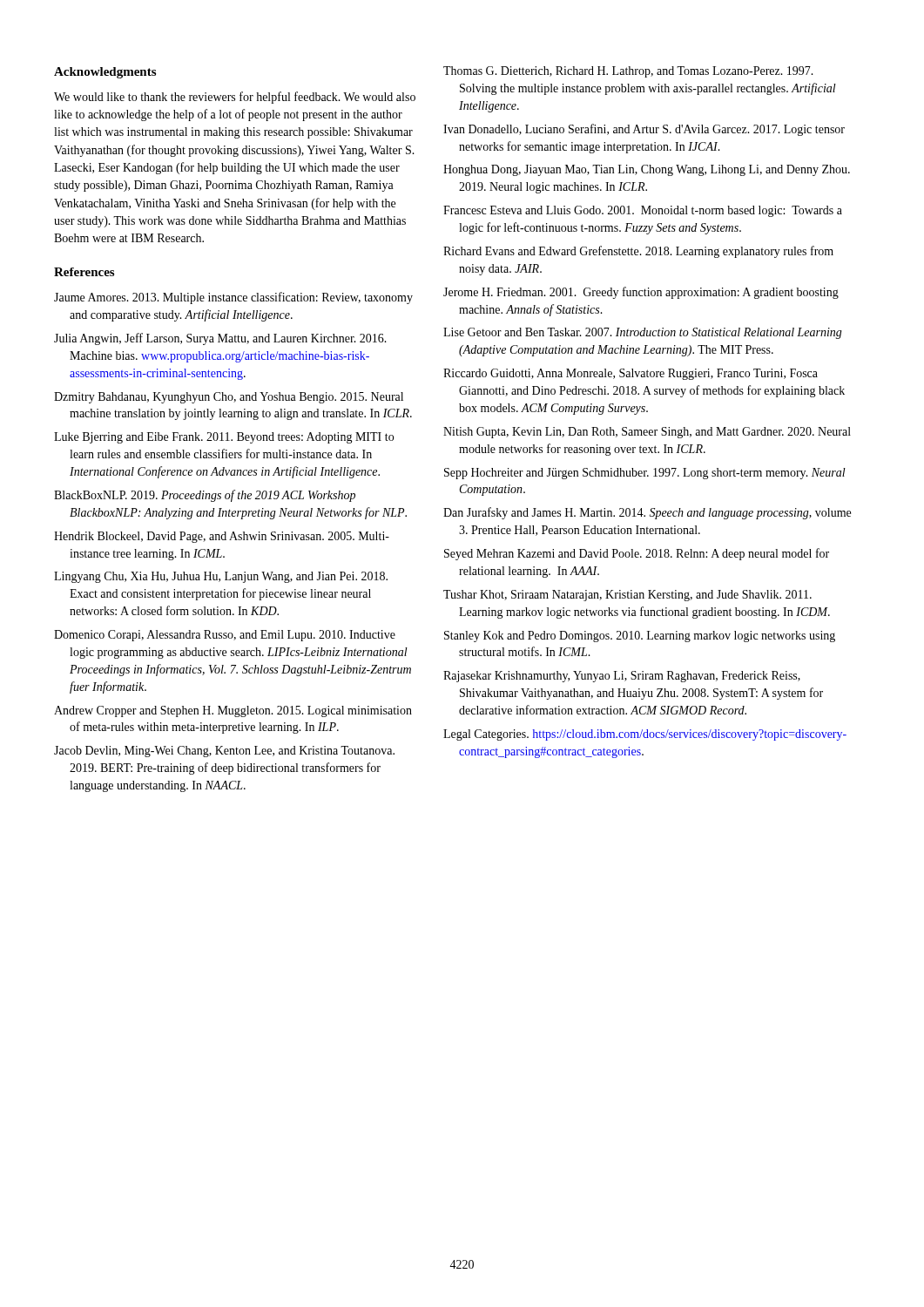This screenshot has width=924, height=1307.
Task: Find the list item containing "Lingyang Chu, Xia Hu, Juhua Hu, Lanjun Wang,"
Action: (221, 594)
